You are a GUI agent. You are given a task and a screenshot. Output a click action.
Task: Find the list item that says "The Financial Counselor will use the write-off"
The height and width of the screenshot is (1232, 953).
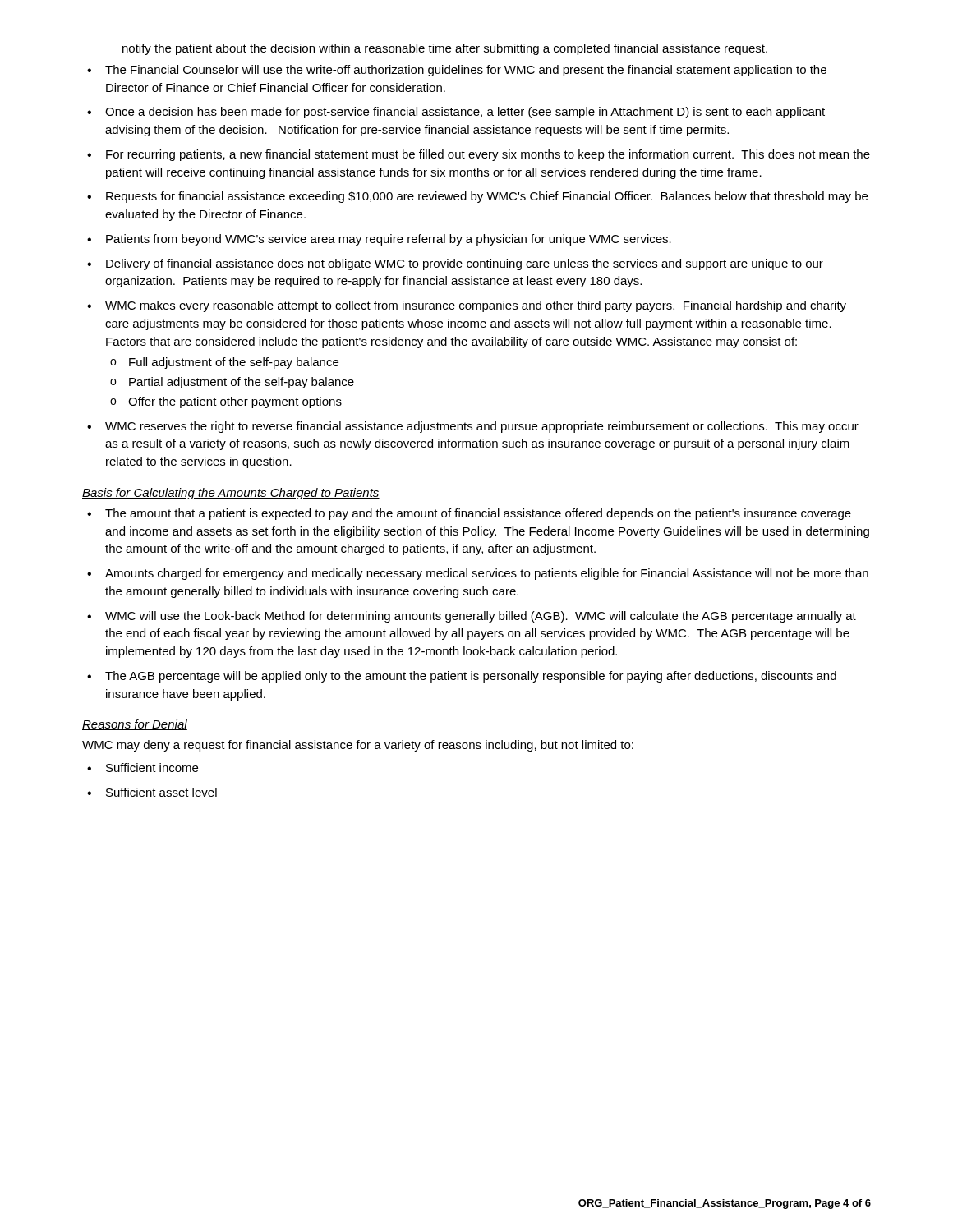coord(466,78)
